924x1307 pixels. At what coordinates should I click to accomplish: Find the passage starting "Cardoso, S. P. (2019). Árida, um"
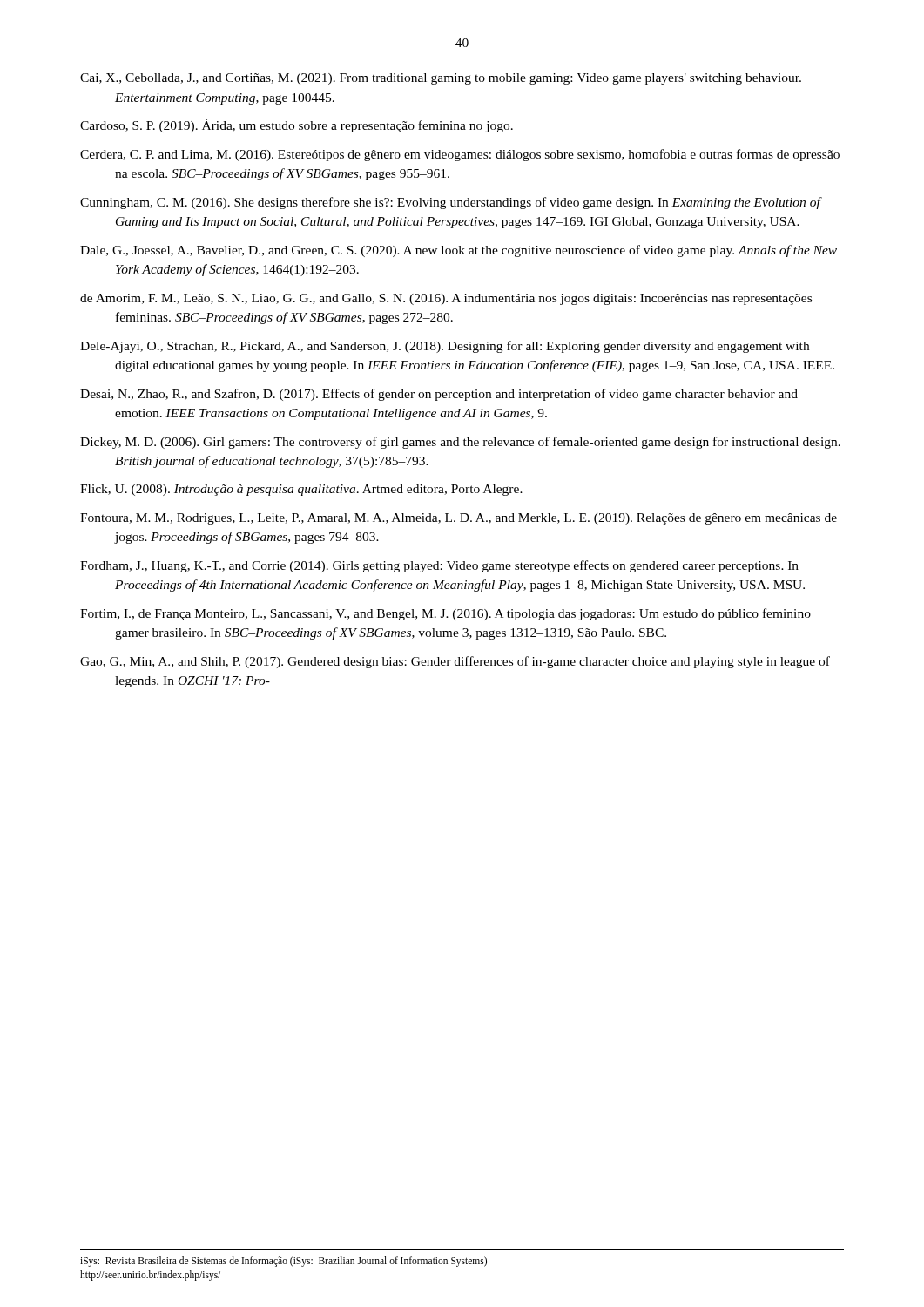tap(297, 125)
